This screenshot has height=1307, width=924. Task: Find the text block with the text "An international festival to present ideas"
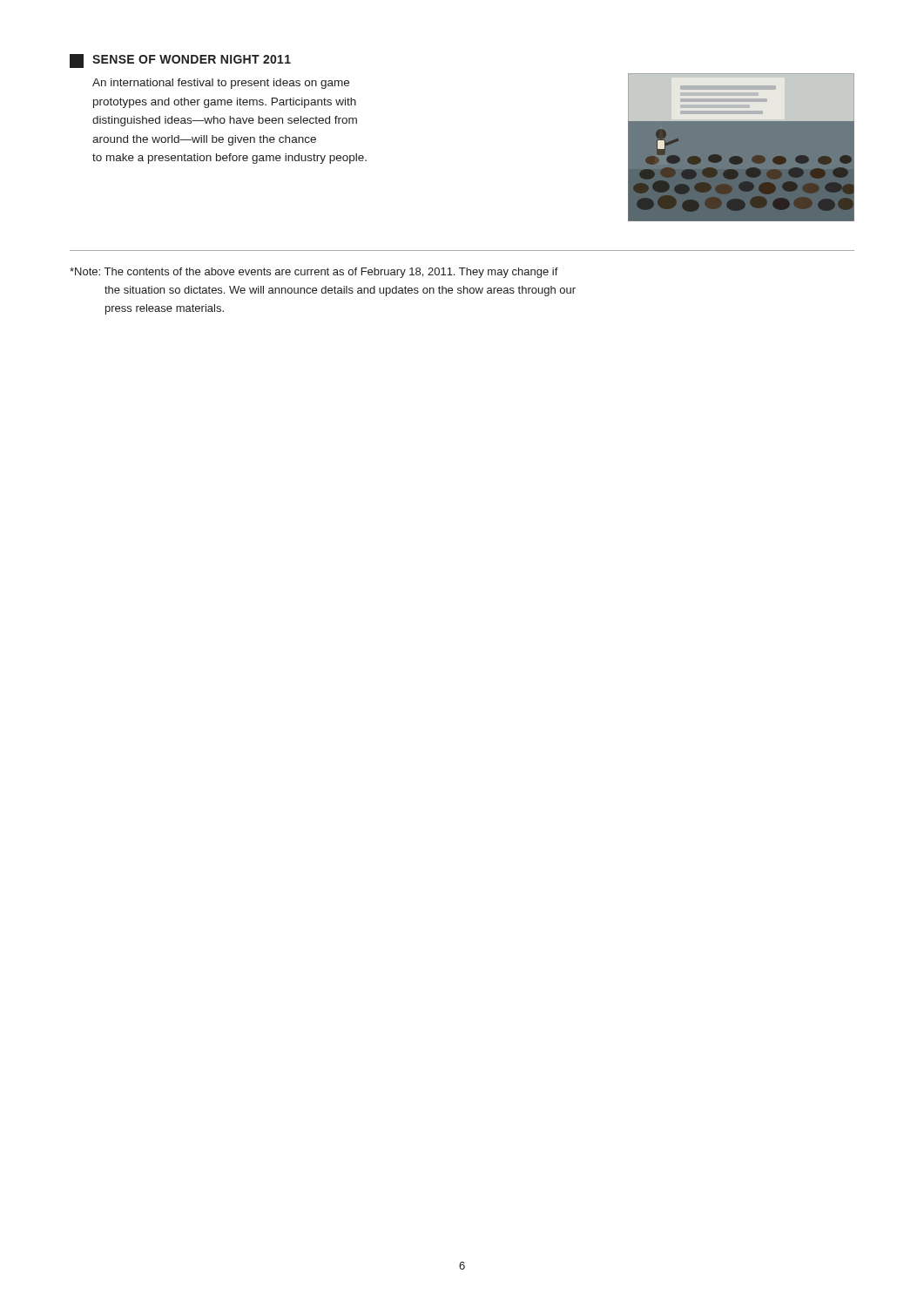coord(230,120)
